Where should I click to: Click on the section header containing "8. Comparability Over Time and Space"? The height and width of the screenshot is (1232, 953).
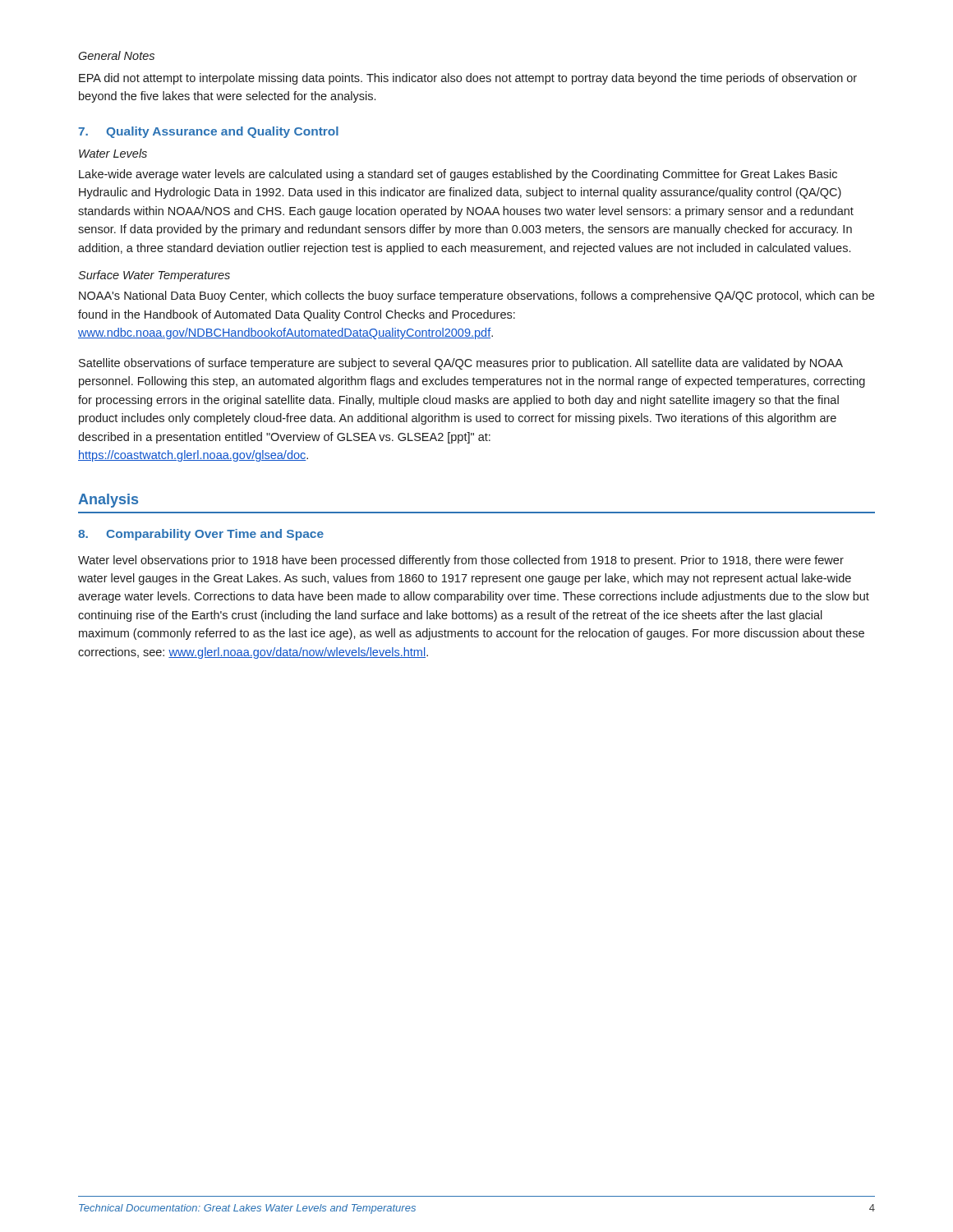coord(201,533)
